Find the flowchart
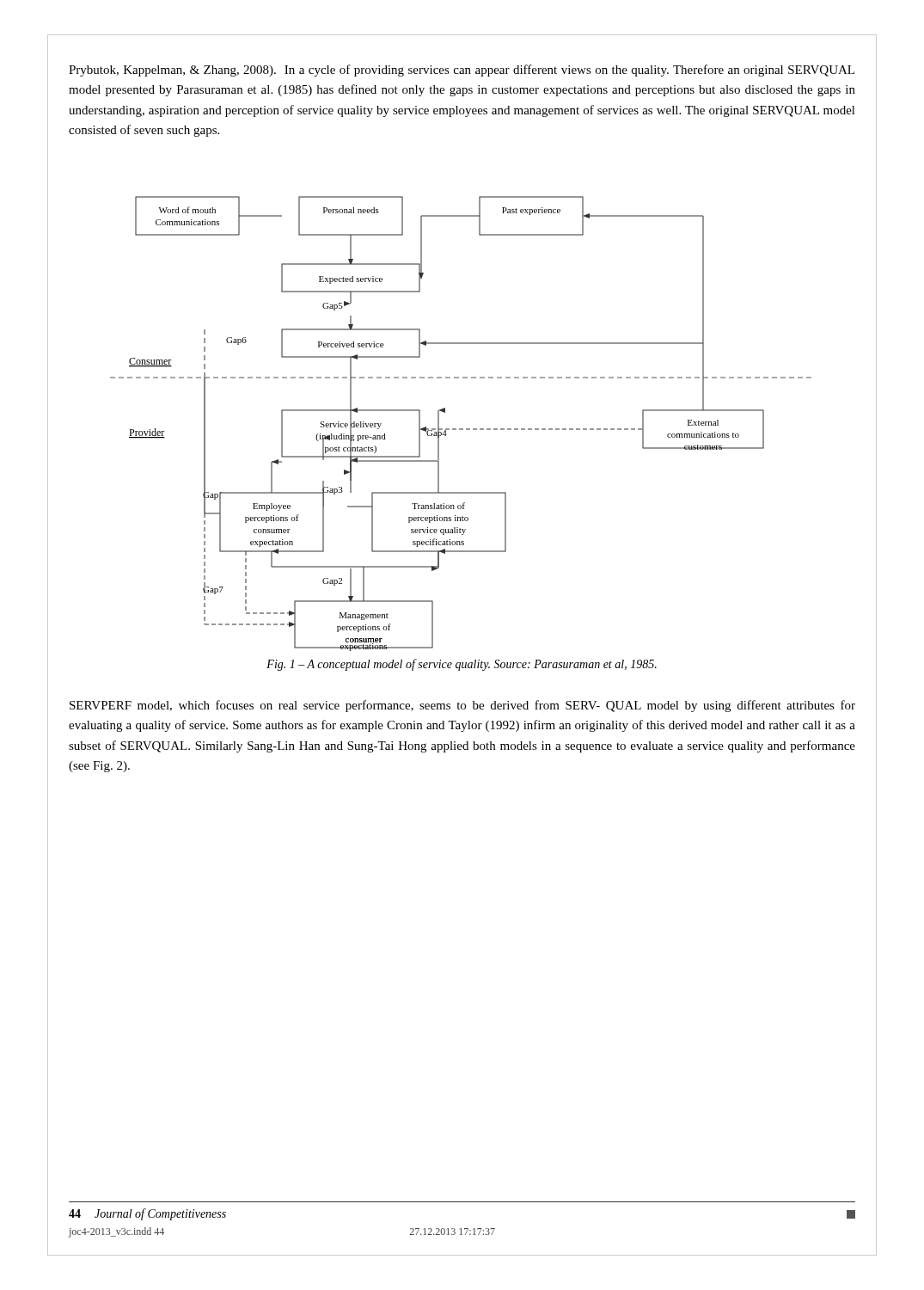Image resolution: width=924 pixels, height=1290 pixels. pos(462,412)
